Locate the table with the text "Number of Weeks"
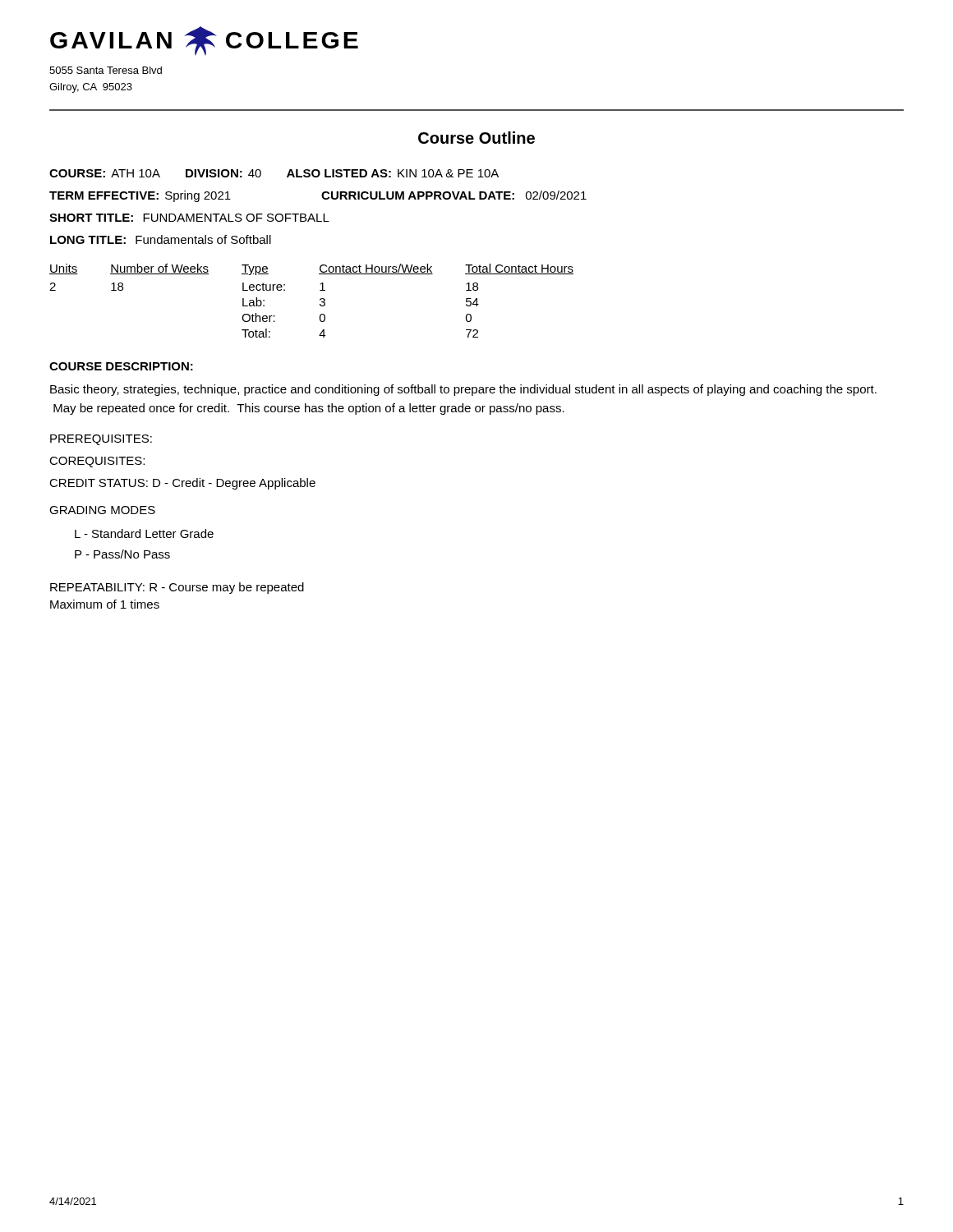 (x=476, y=301)
